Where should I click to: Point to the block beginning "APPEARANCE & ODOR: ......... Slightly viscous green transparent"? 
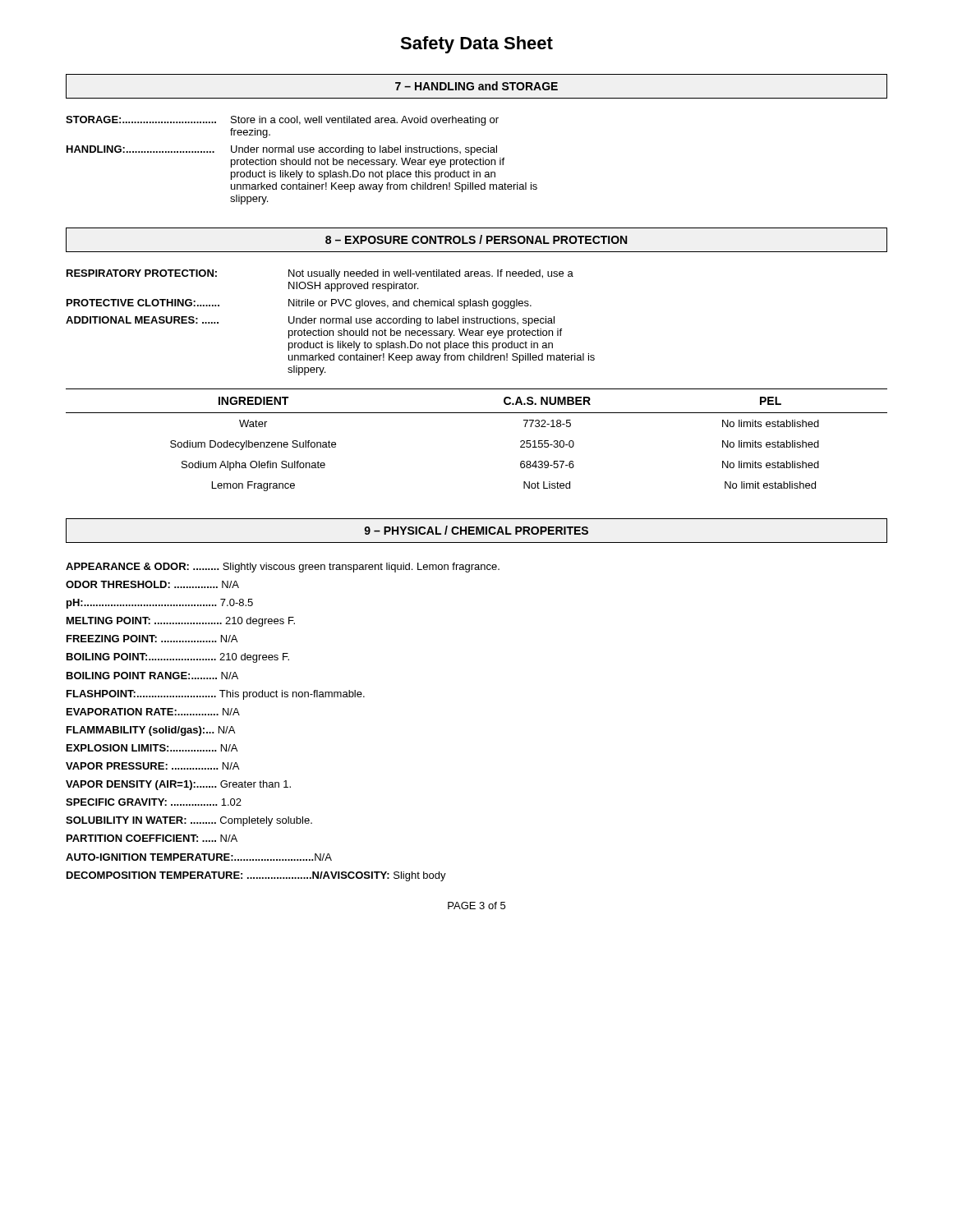click(x=283, y=568)
